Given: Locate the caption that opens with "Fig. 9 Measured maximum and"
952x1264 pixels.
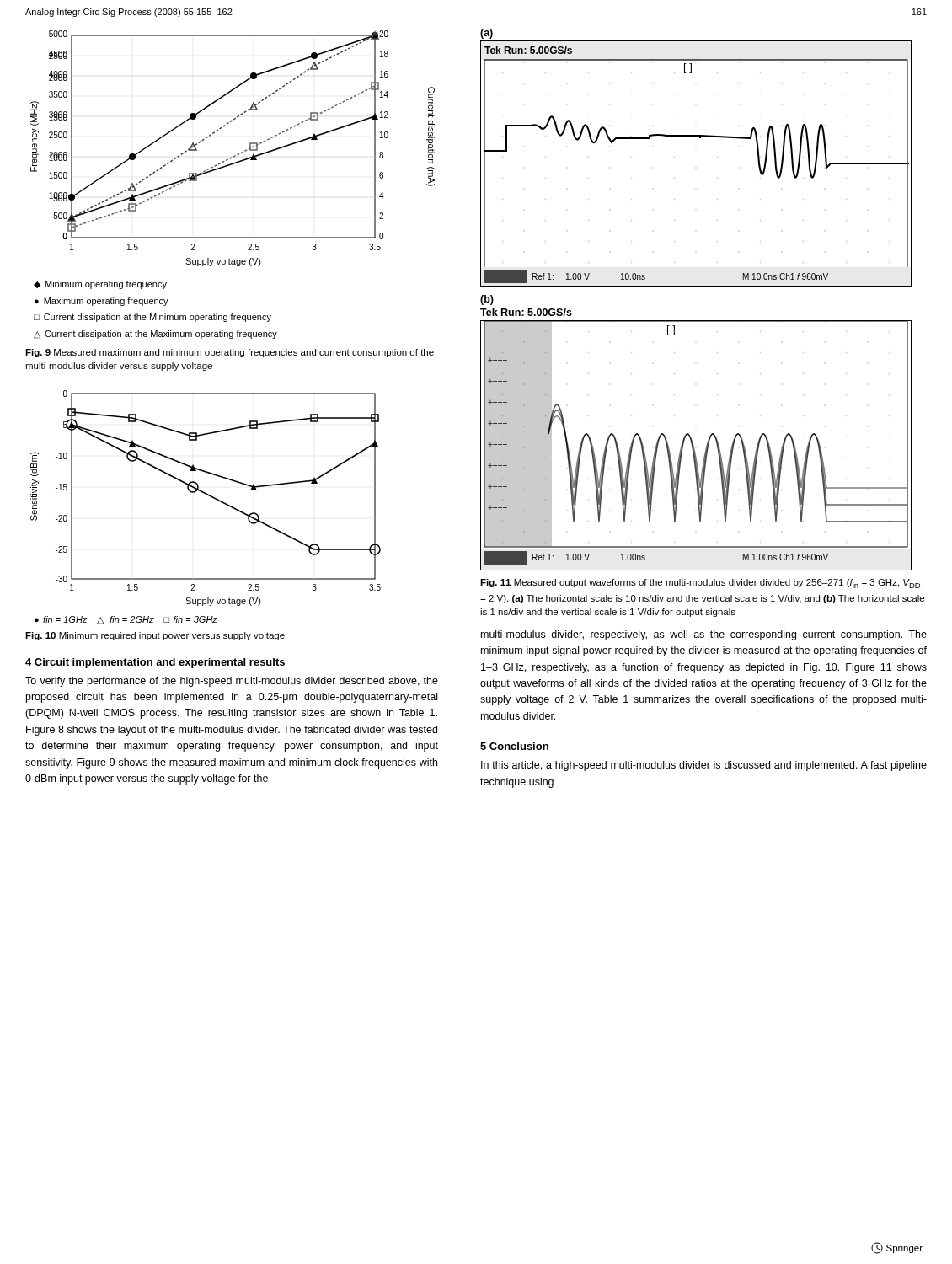Looking at the screenshot, I should click(230, 359).
